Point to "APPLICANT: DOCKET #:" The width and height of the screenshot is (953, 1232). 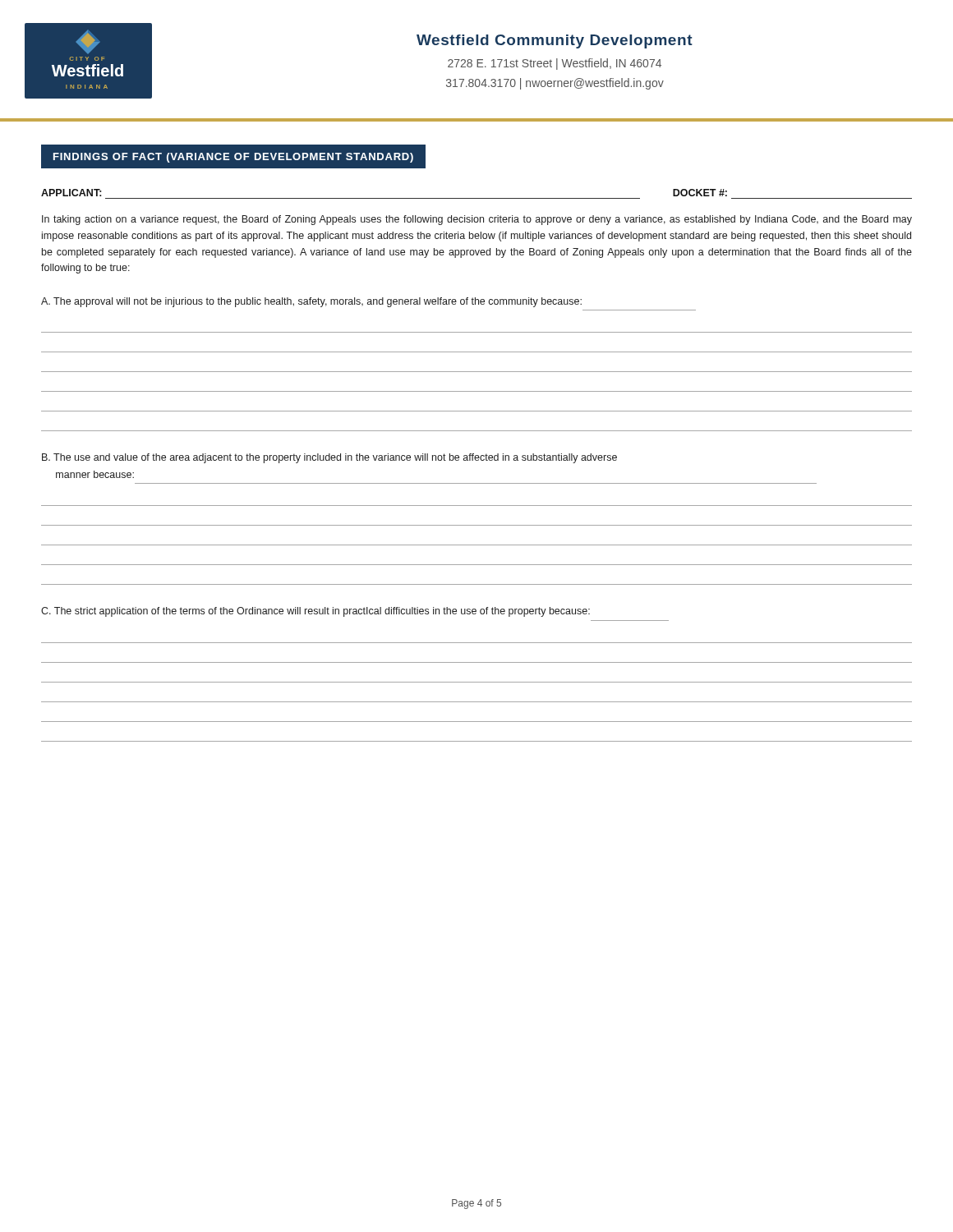(476, 192)
